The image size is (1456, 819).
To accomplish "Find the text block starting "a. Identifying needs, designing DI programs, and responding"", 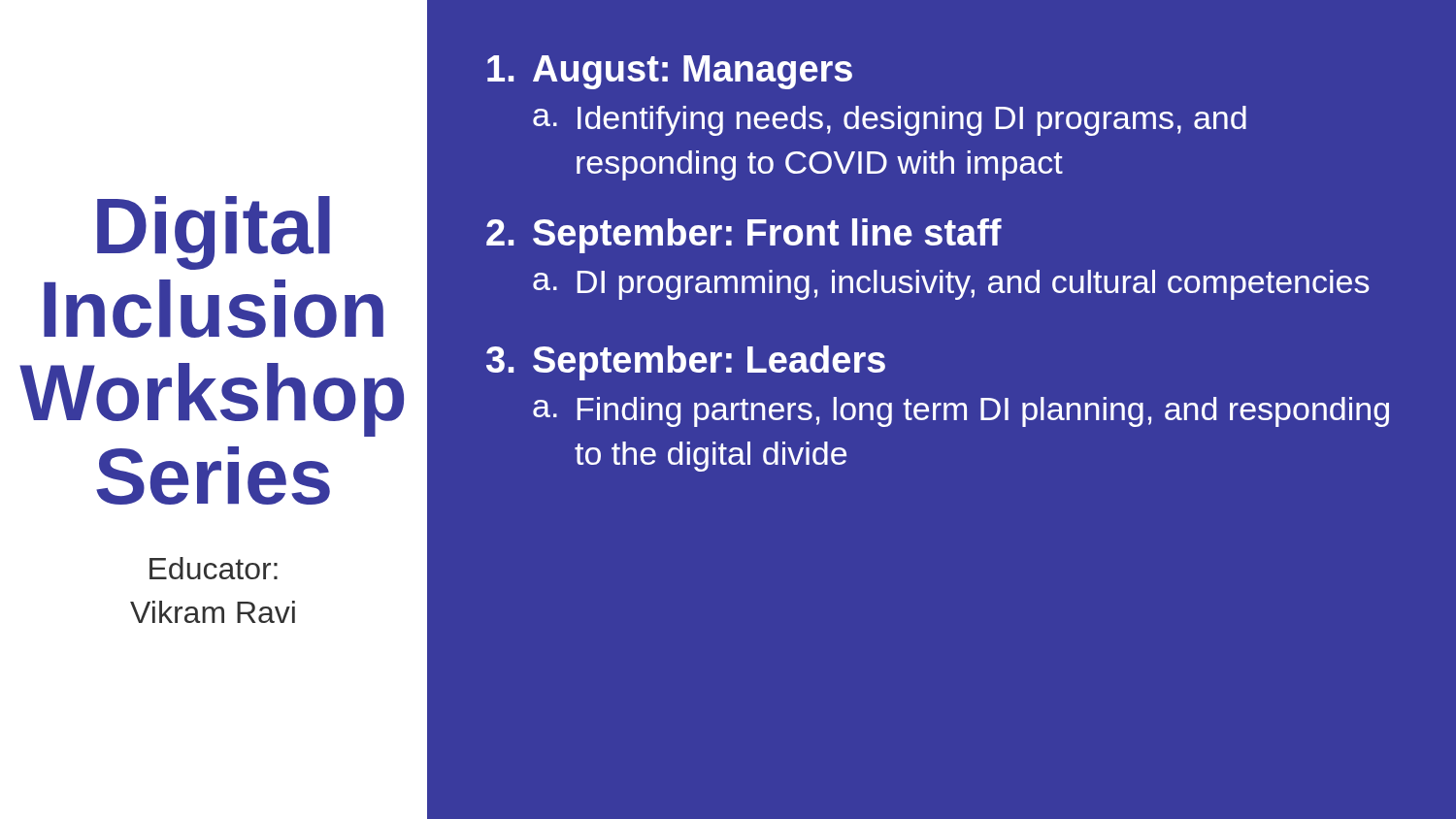I will [x=965, y=141].
